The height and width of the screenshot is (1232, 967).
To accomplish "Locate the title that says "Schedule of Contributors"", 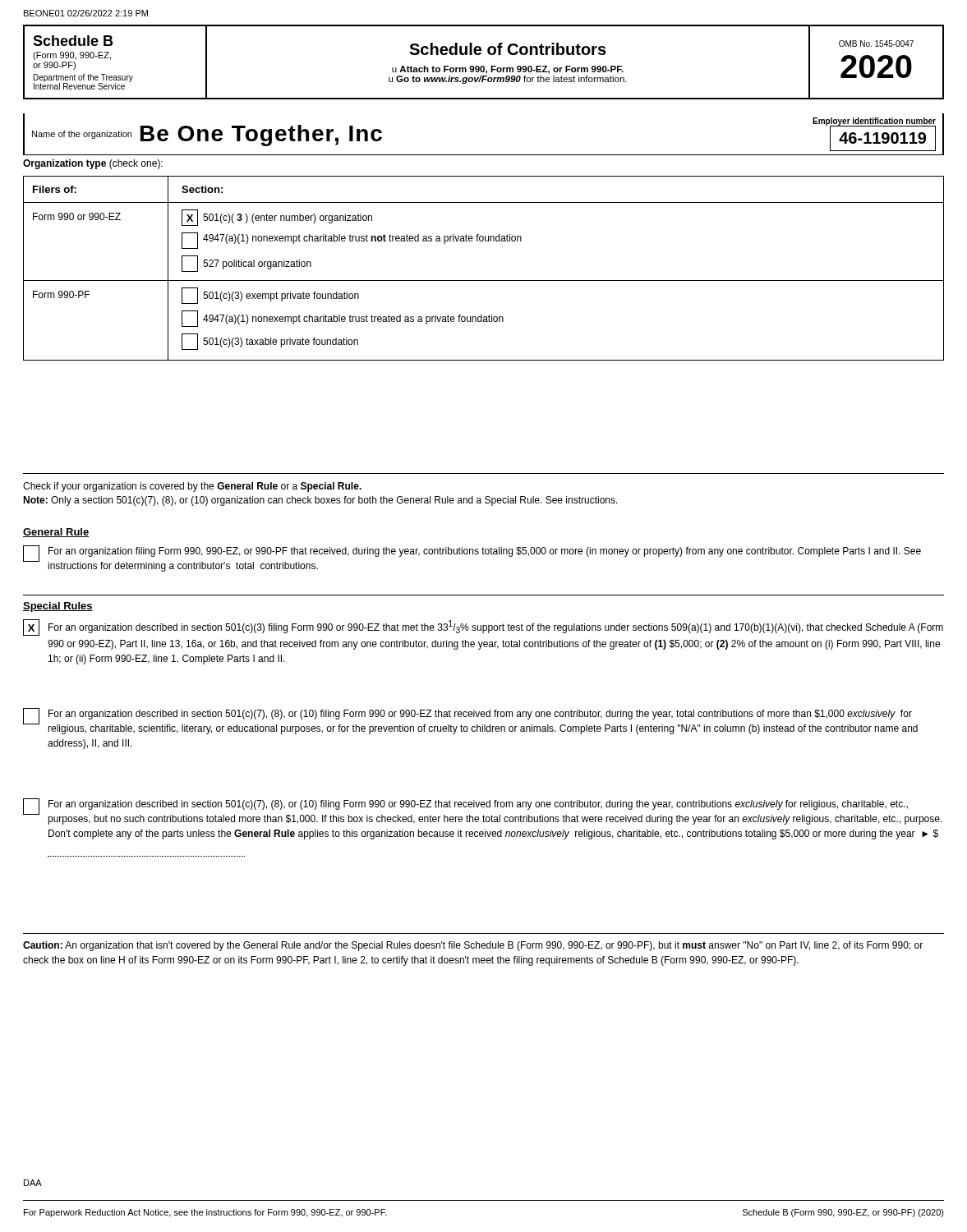I will (508, 49).
